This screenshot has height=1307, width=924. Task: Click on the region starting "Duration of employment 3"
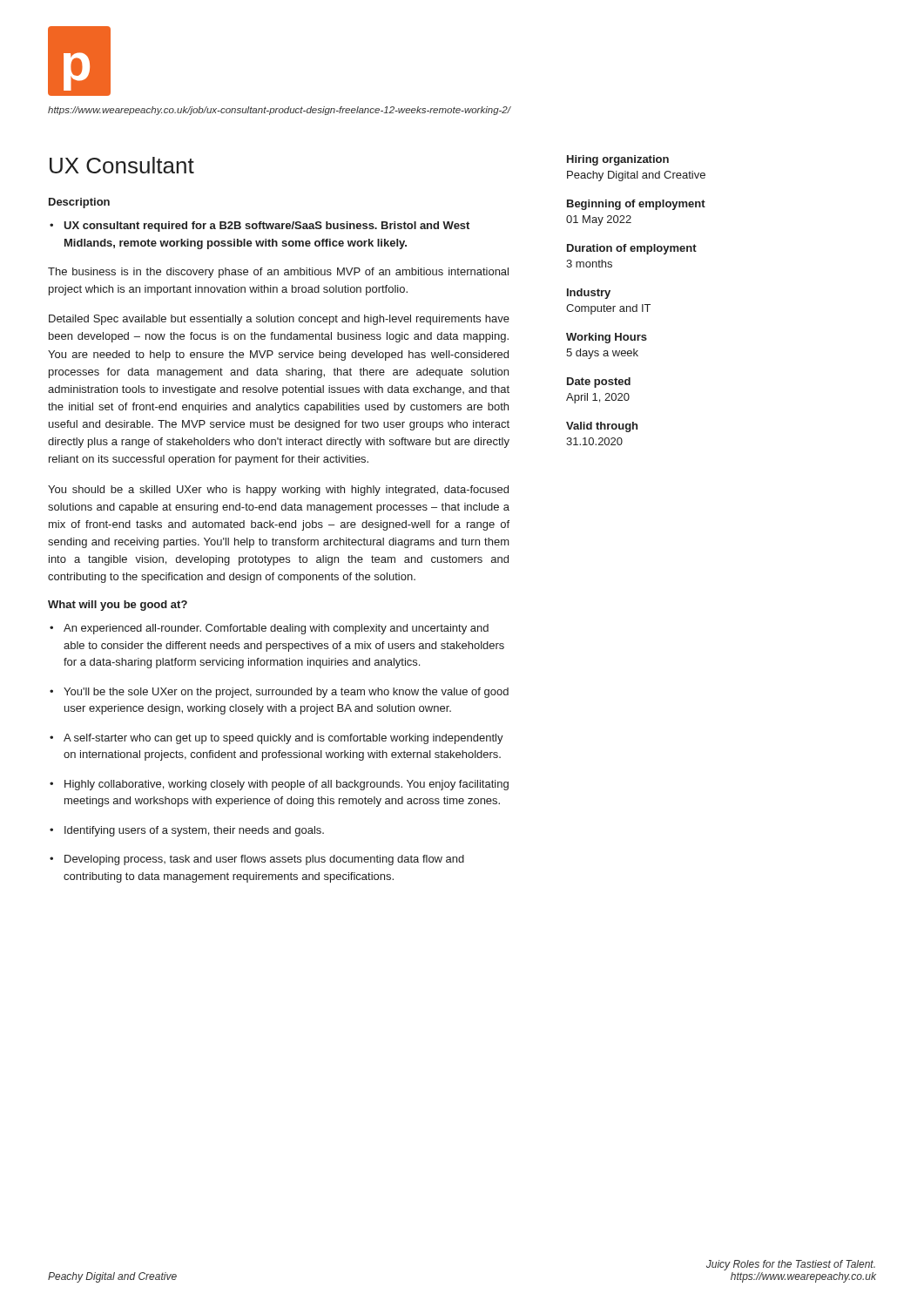pos(632,249)
